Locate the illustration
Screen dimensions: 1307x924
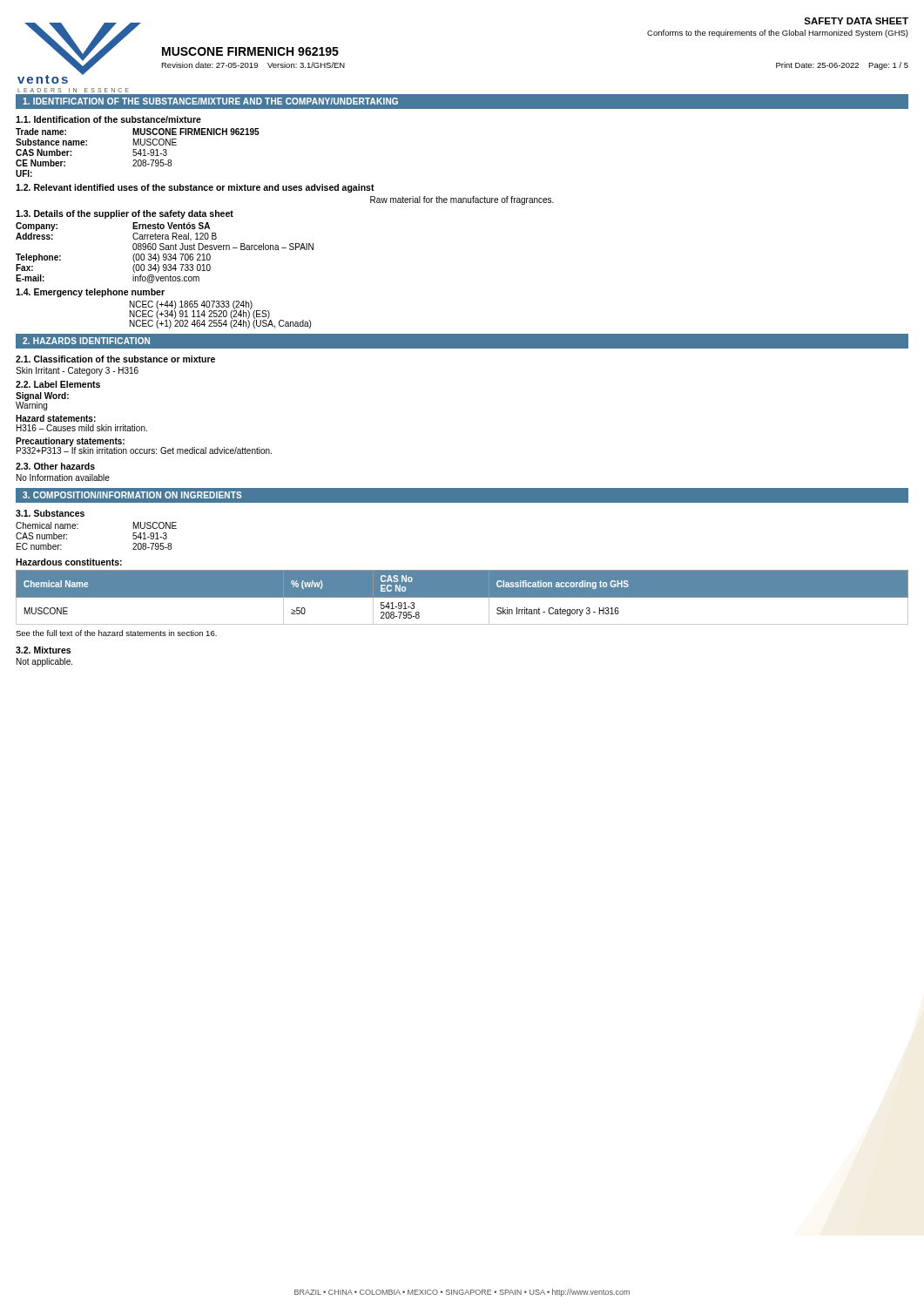(837, 1071)
